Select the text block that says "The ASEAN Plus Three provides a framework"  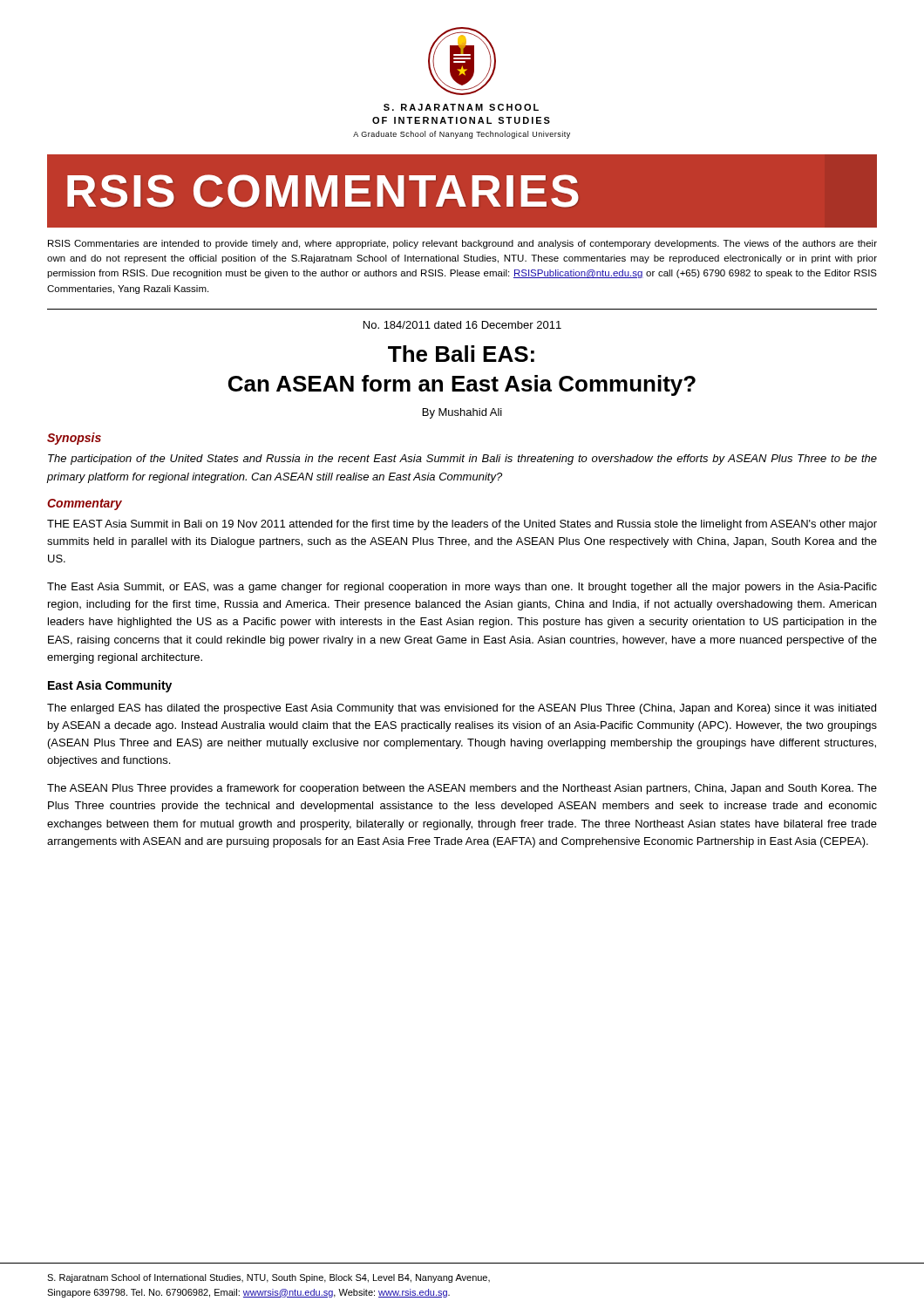[x=462, y=814]
